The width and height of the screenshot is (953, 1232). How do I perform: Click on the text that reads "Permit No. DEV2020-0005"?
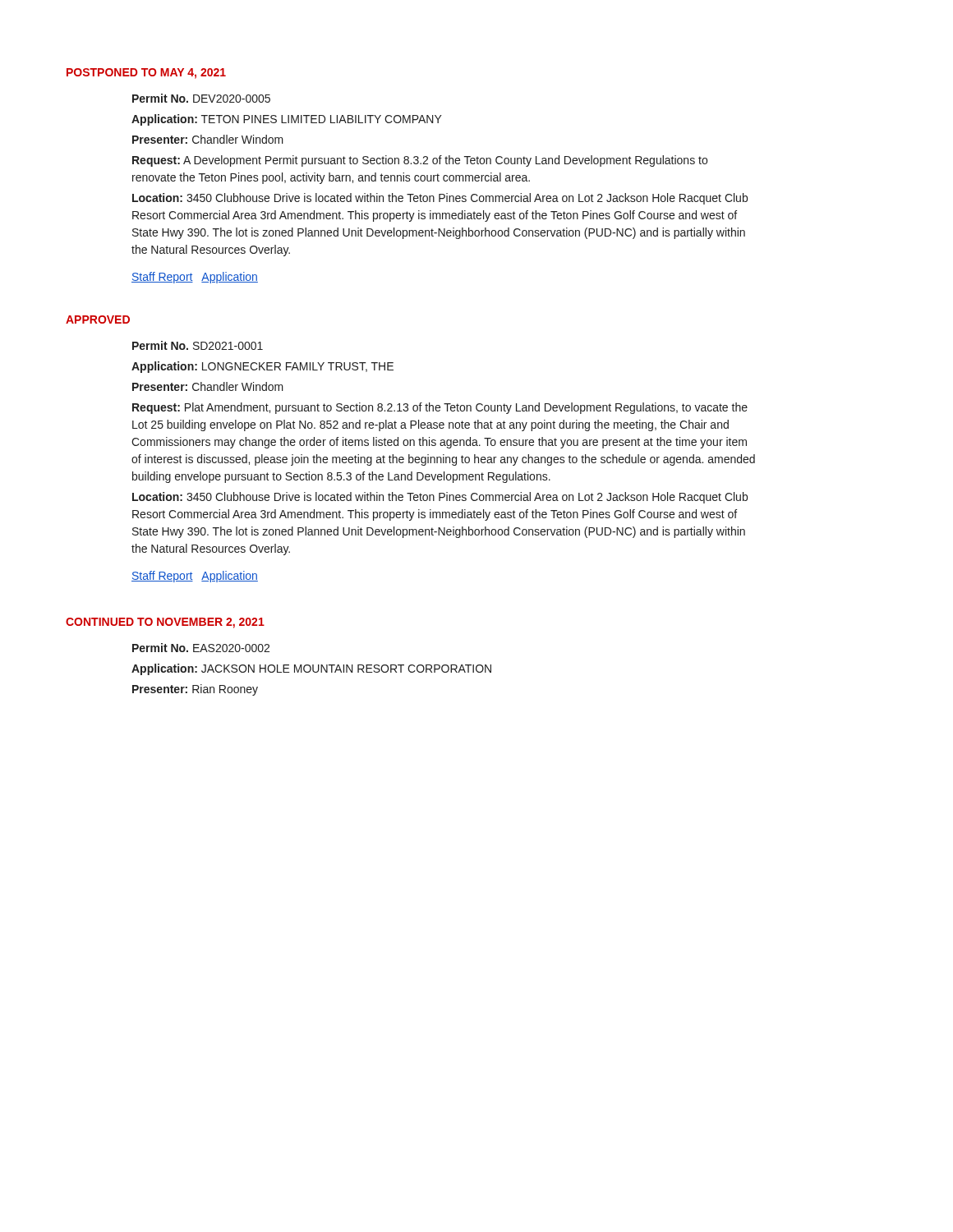click(x=201, y=99)
